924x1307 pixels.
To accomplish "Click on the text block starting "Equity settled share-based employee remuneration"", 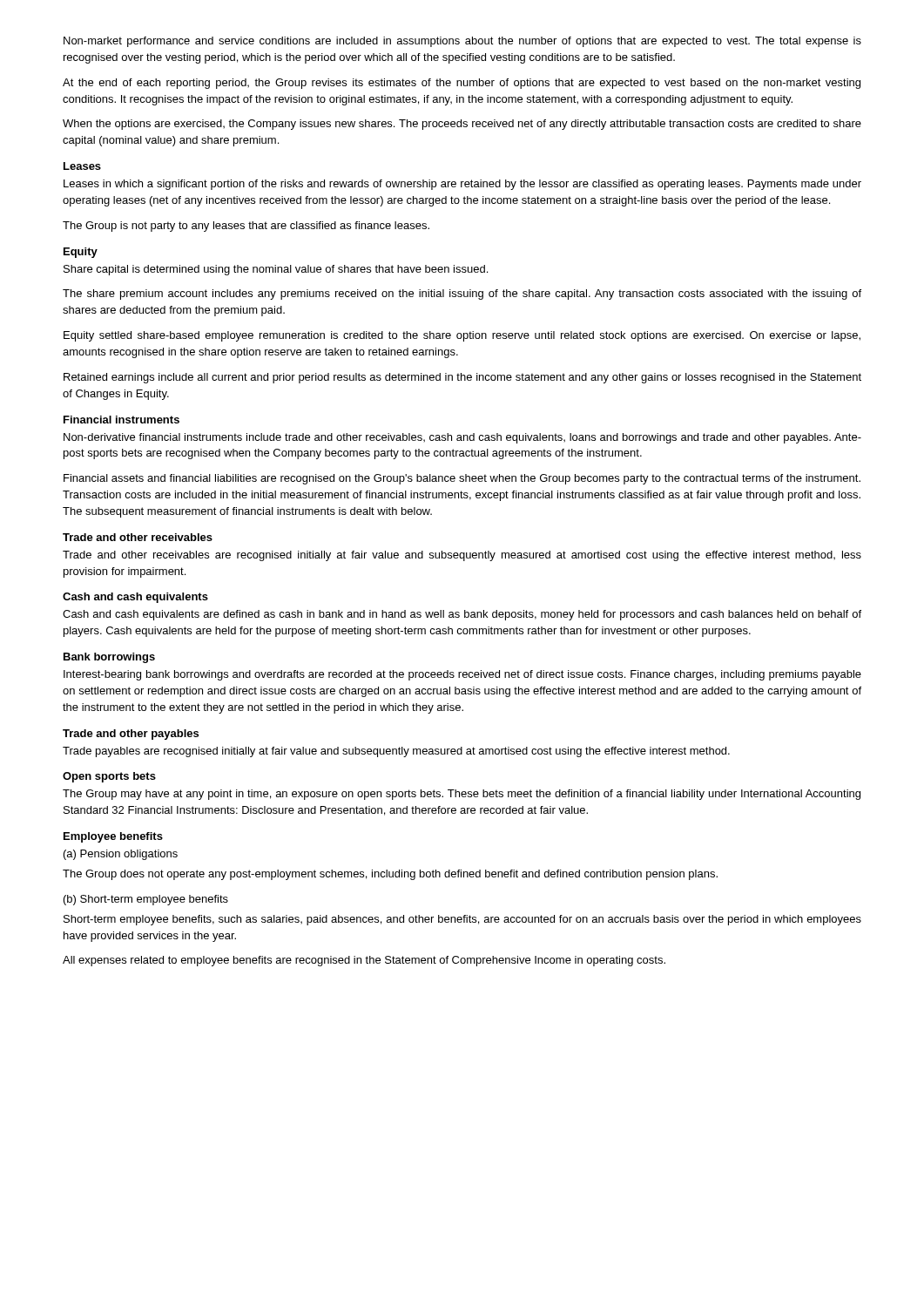I will click(x=462, y=344).
